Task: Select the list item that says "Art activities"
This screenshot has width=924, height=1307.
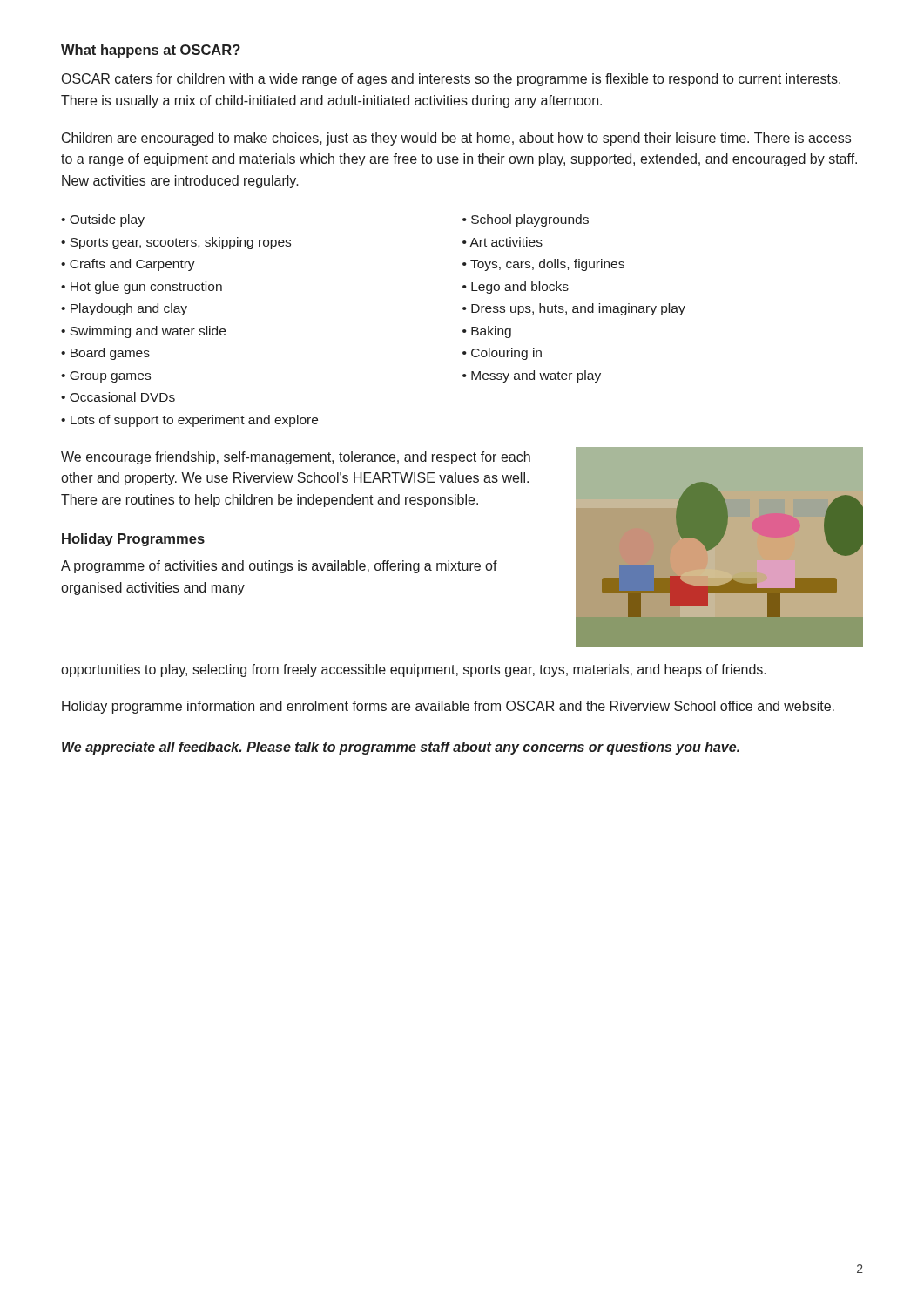Action: [x=506, y=241]
